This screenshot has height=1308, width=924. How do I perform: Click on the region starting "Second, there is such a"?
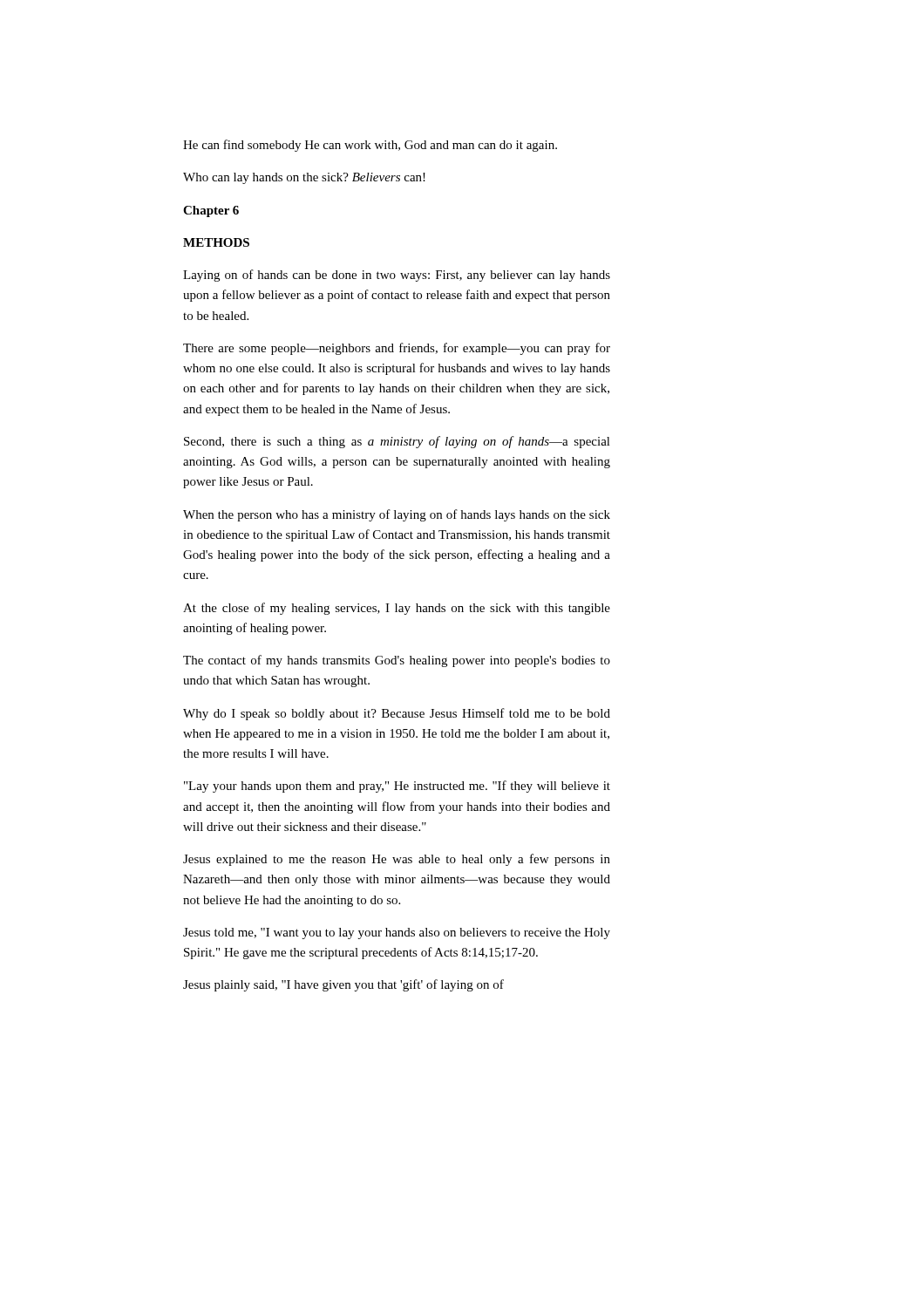pos(397,462)
